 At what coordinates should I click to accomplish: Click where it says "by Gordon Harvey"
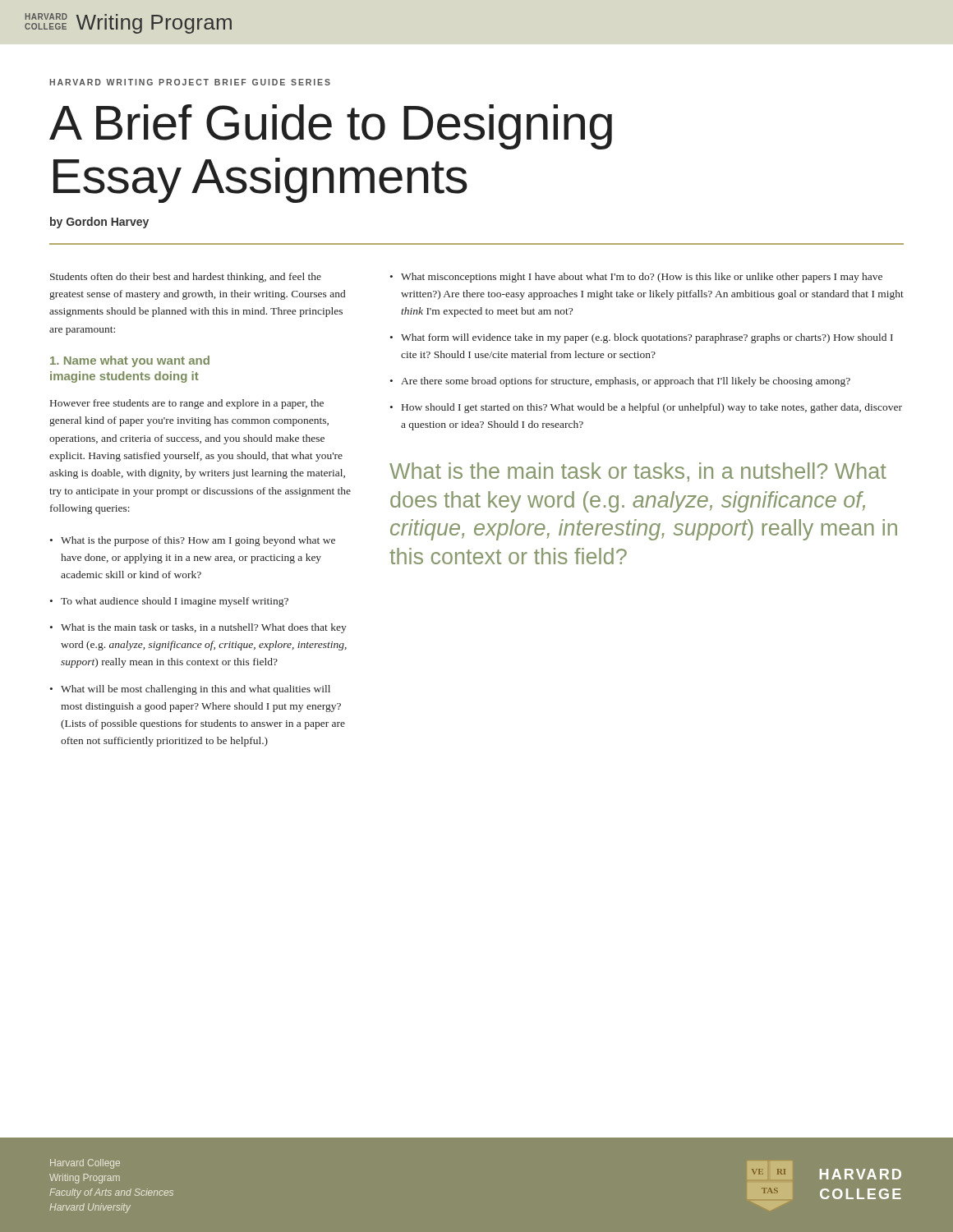tap(99, 221)
